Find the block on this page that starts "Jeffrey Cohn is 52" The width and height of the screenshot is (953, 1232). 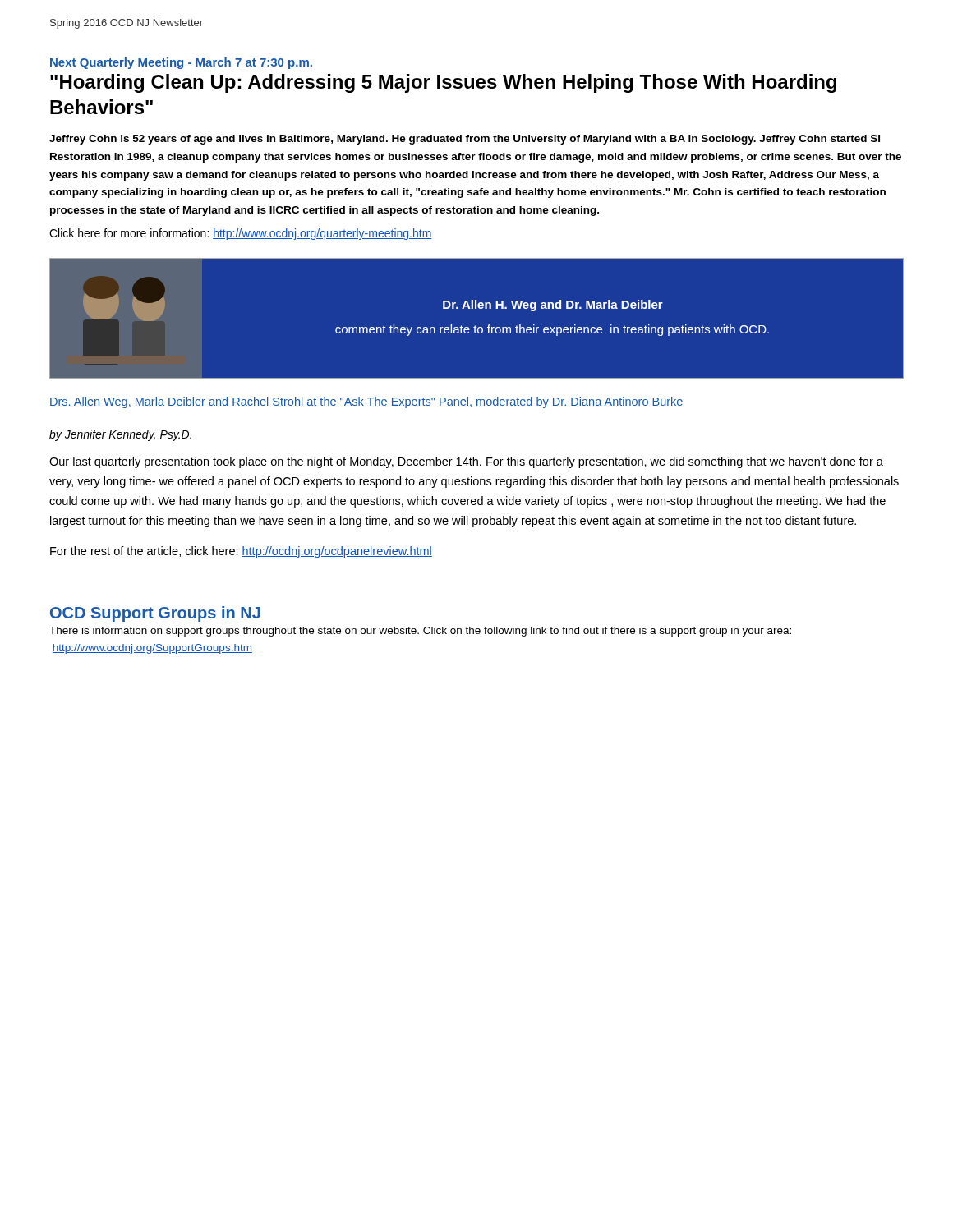click(475, 174)
